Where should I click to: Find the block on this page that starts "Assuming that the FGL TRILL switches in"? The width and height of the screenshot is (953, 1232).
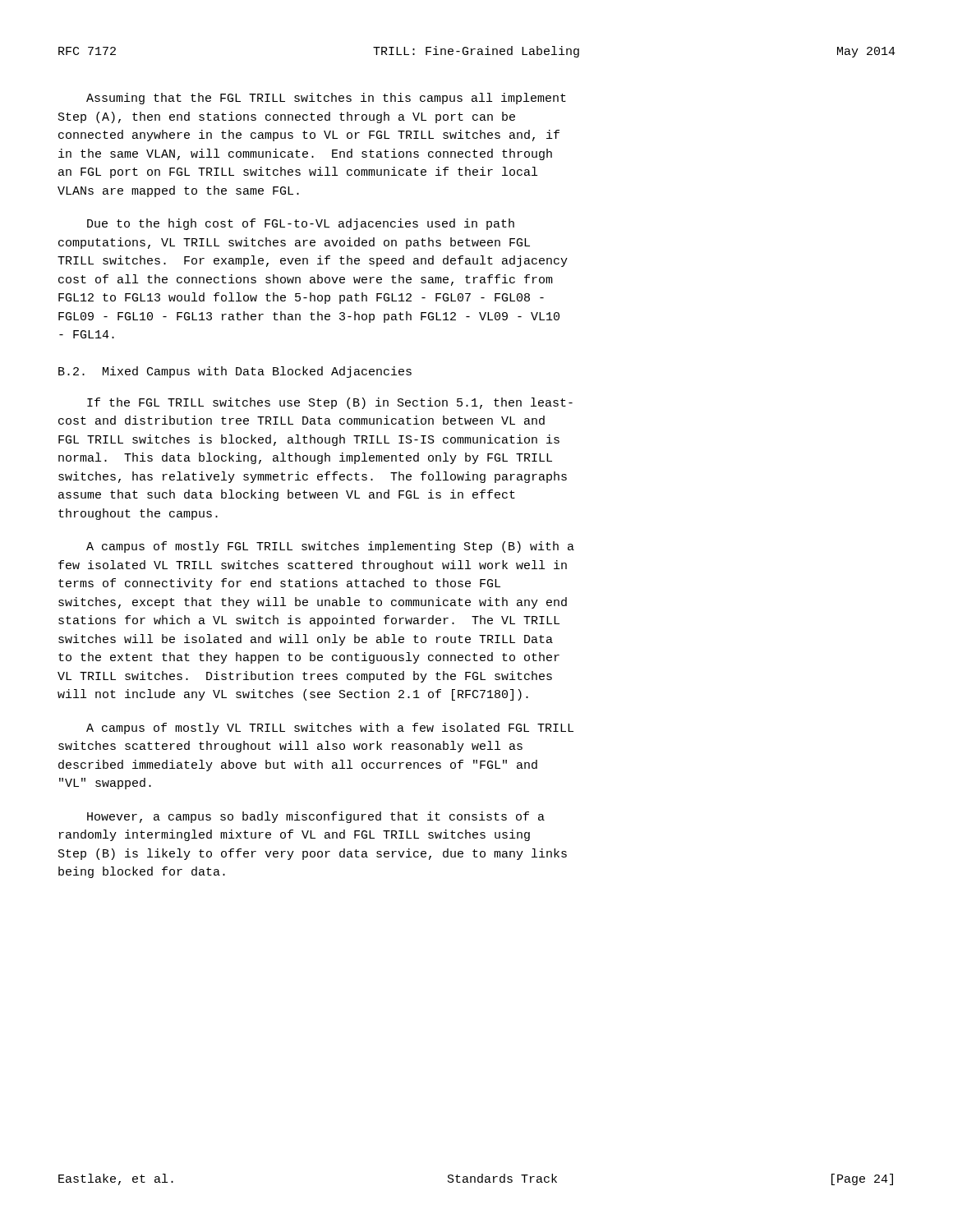coord(312,145)
